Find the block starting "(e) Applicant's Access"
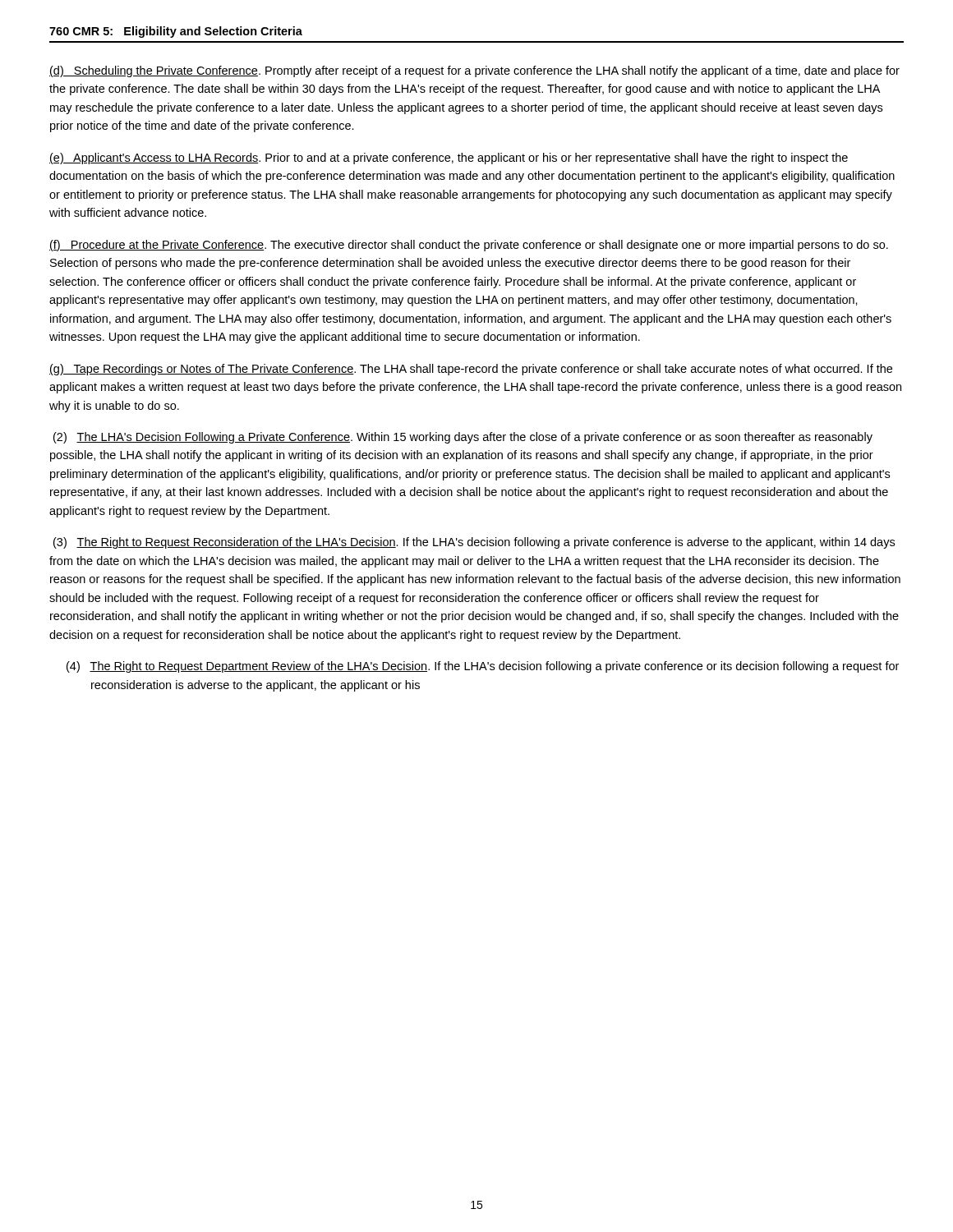953x1232 pixels. [472, 185]
